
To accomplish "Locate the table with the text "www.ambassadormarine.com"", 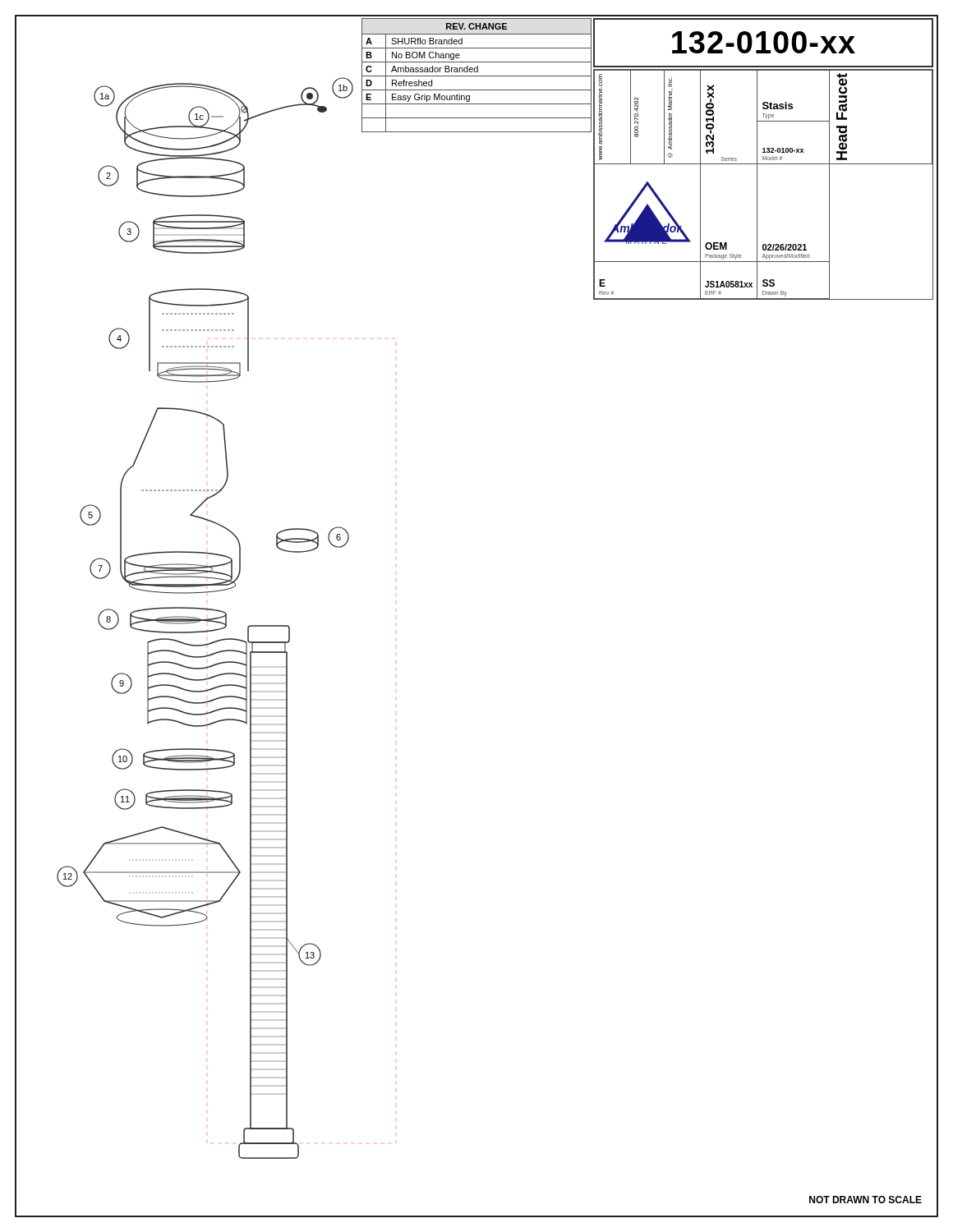I will tap(763, 184).
